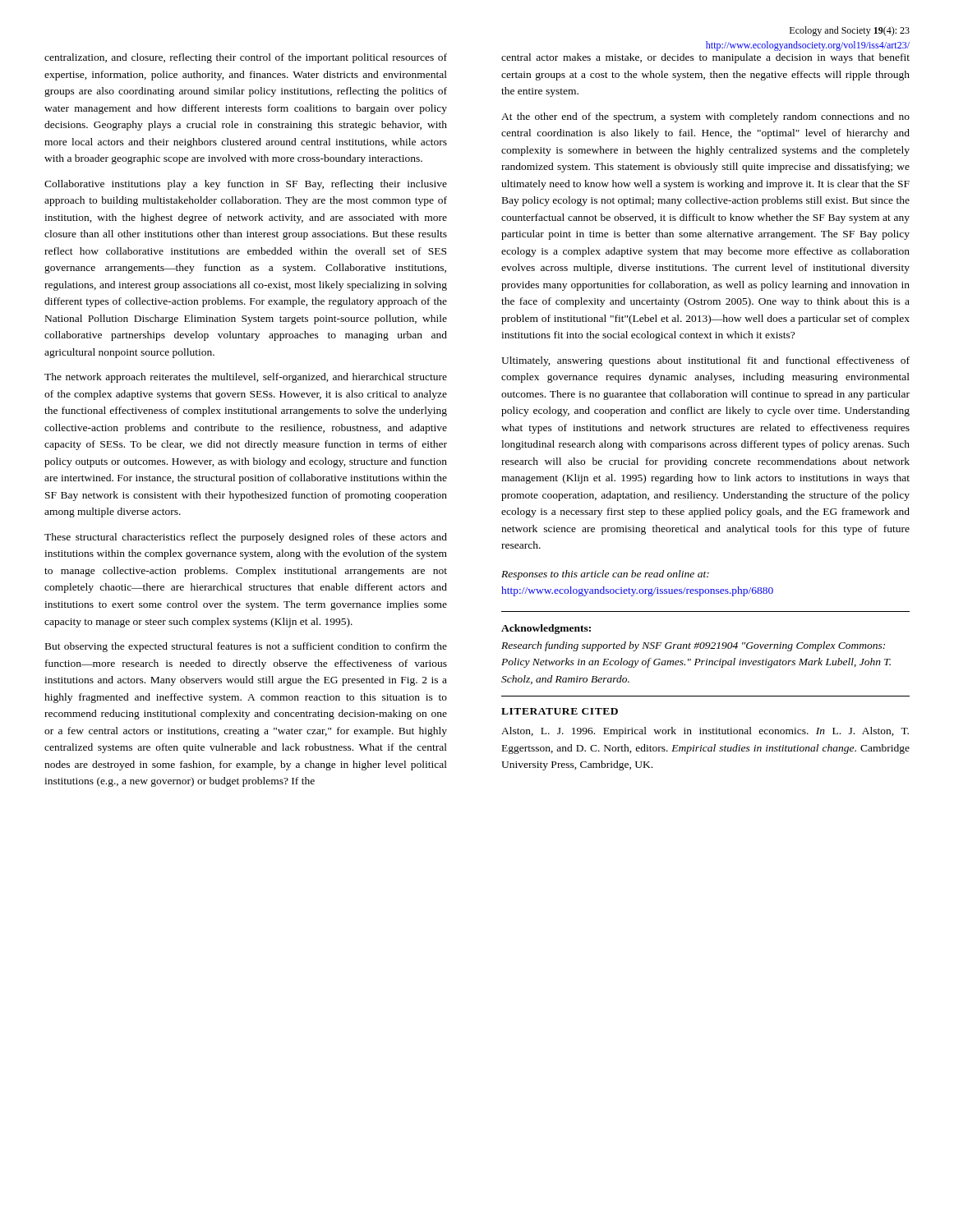Point to the region starting "Responses to this article can be"
This screenshot has width=954, height=1232.
[x=637, y=582]
